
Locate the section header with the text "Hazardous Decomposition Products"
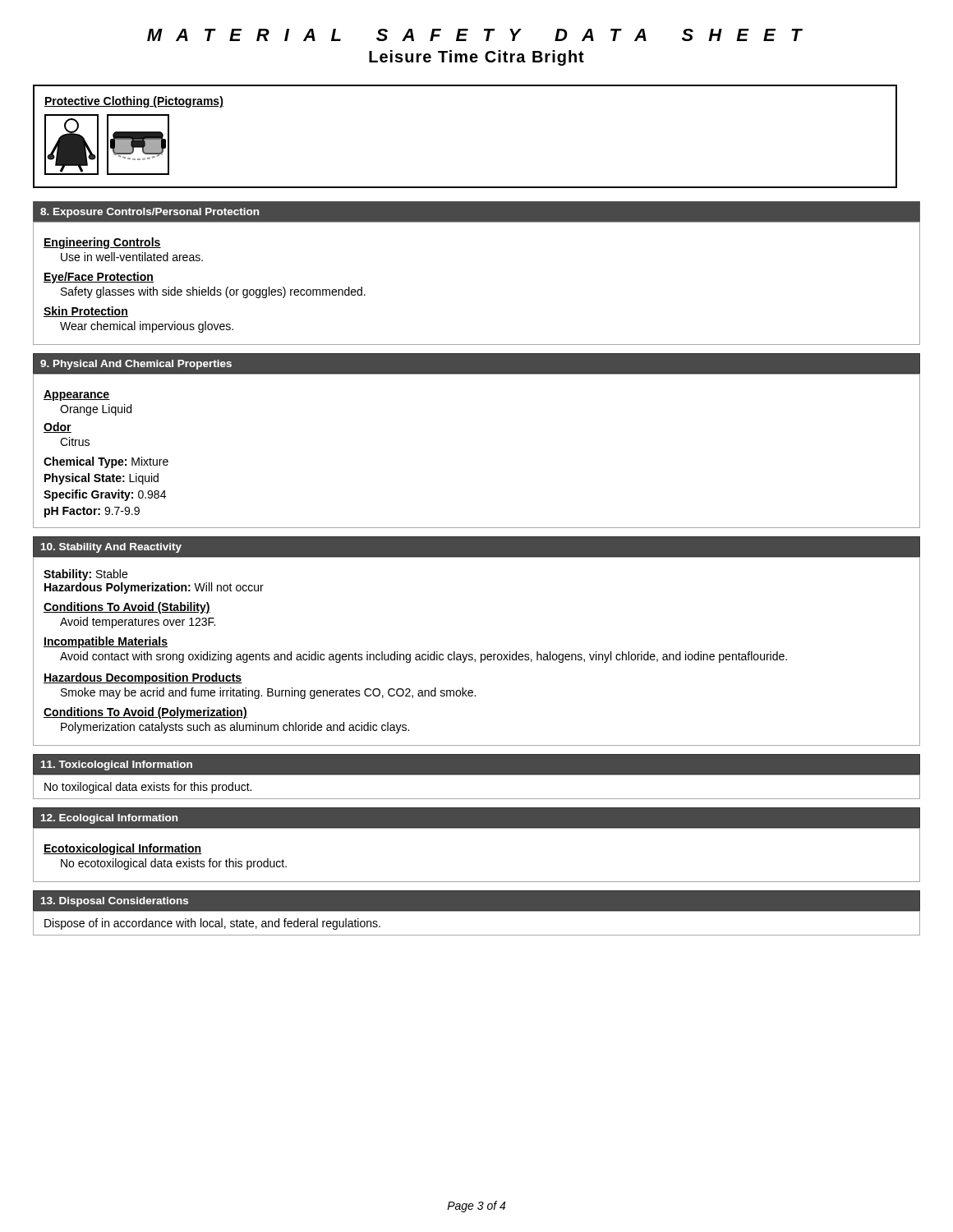pos(143,678)
